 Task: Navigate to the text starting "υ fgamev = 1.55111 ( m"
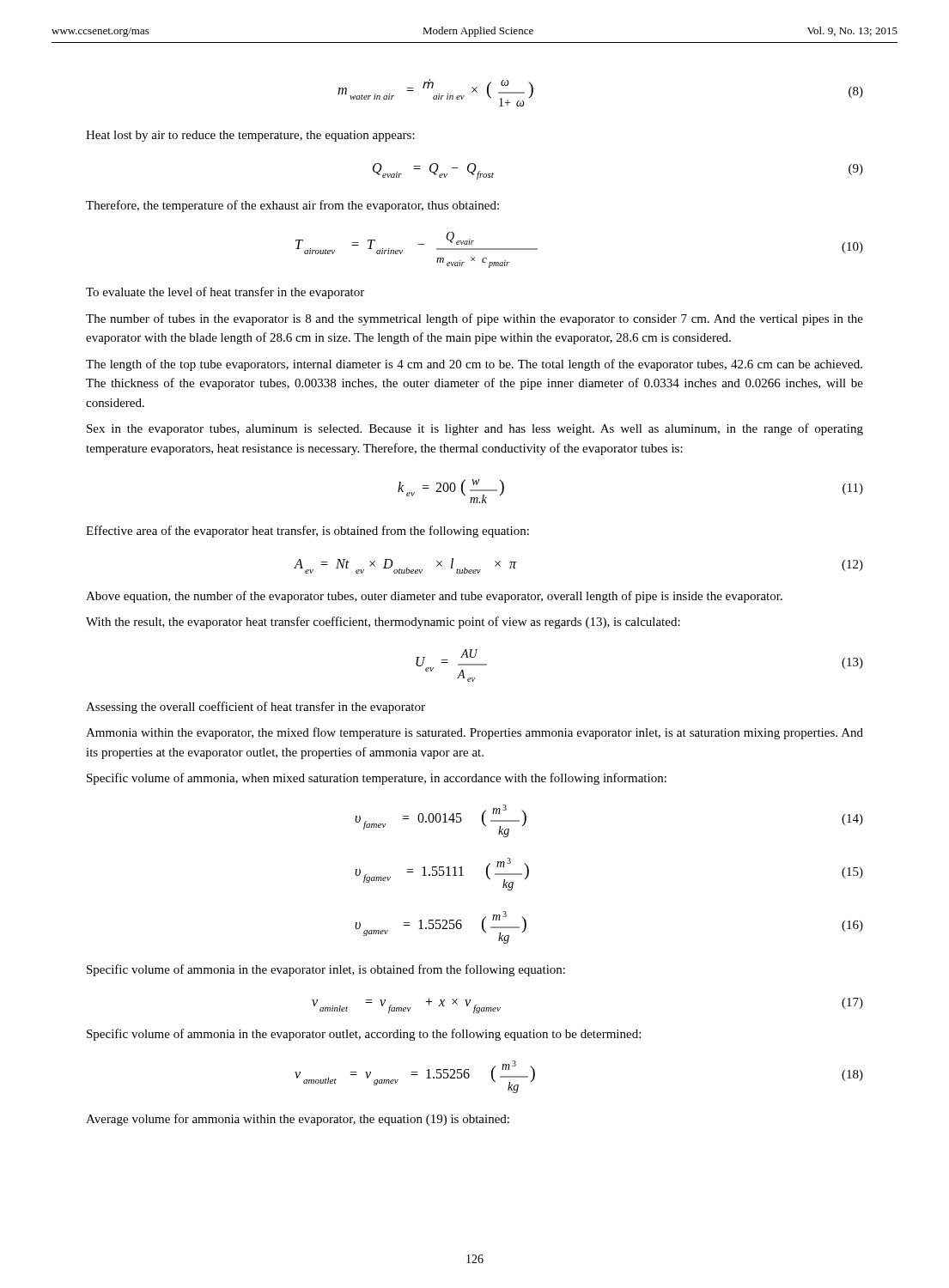487,874
